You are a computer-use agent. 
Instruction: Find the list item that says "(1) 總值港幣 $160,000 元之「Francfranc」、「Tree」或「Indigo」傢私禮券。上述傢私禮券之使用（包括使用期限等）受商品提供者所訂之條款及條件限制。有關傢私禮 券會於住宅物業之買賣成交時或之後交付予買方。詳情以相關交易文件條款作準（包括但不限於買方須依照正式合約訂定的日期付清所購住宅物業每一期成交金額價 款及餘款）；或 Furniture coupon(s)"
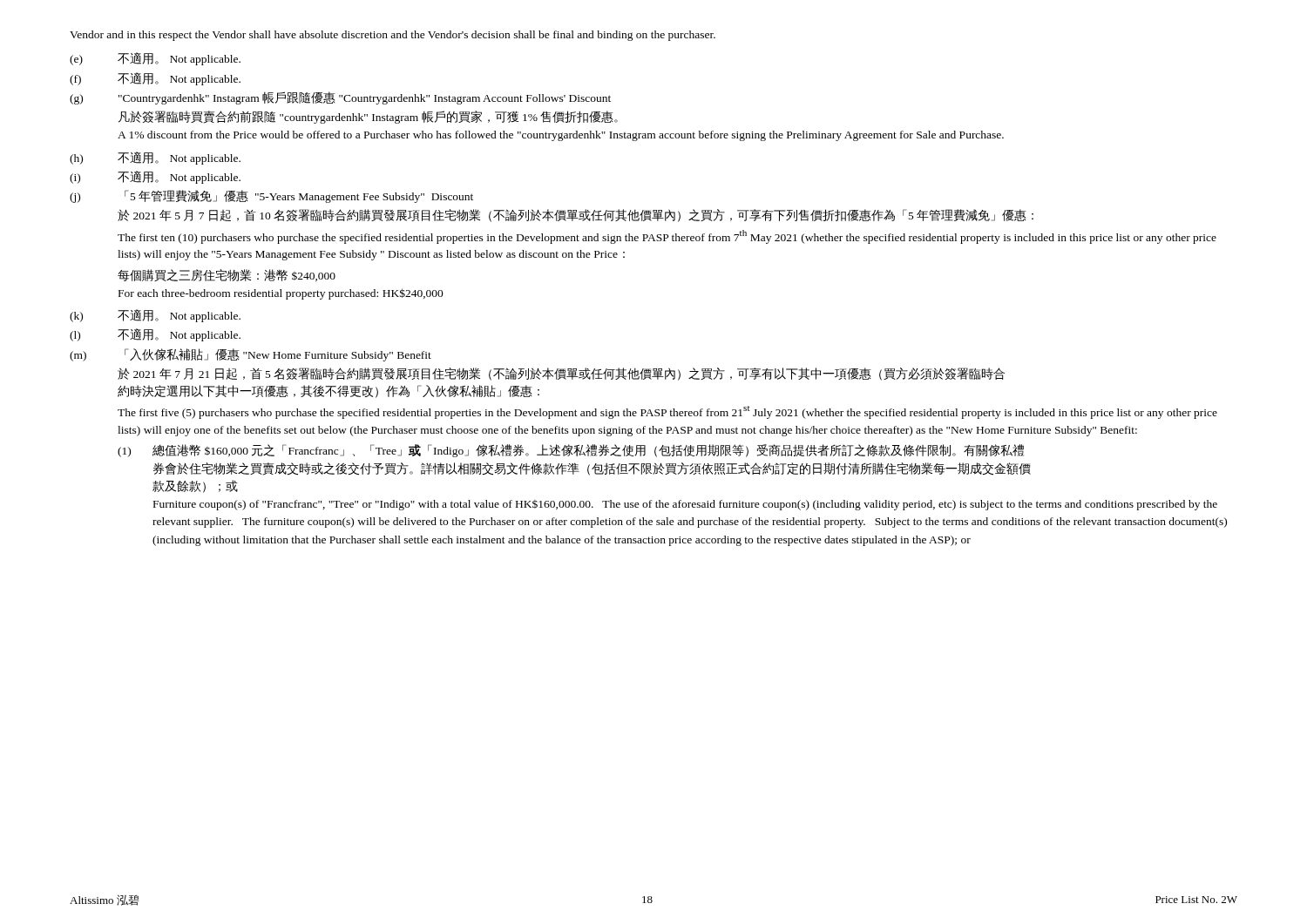tap(677, 495)
